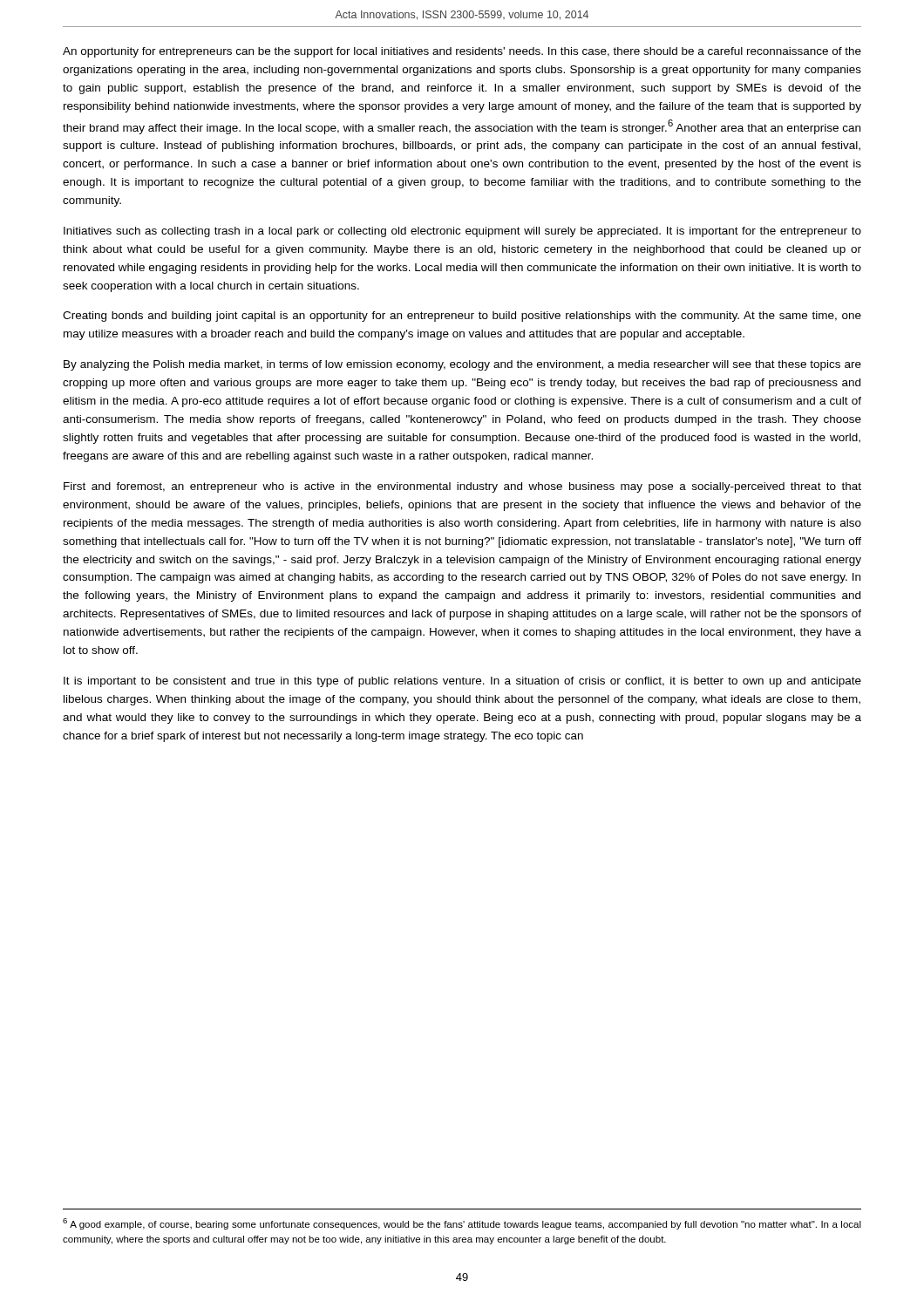
Task: Locate the text starting "By analyzing the"
Action: pyautogui.click(x=462, y=410)
